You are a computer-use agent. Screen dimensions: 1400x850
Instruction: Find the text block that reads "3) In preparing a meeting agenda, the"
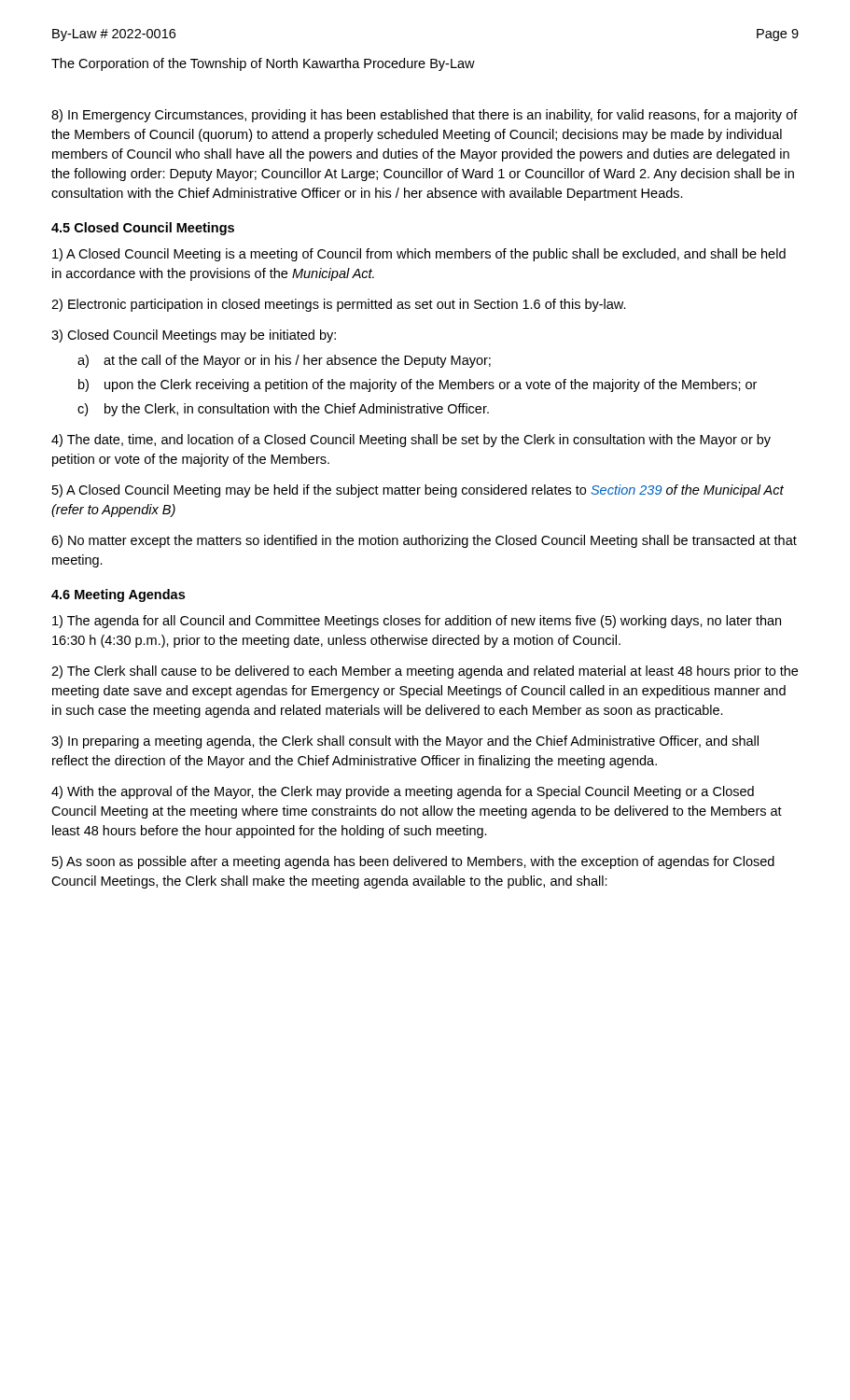[405, 751]
